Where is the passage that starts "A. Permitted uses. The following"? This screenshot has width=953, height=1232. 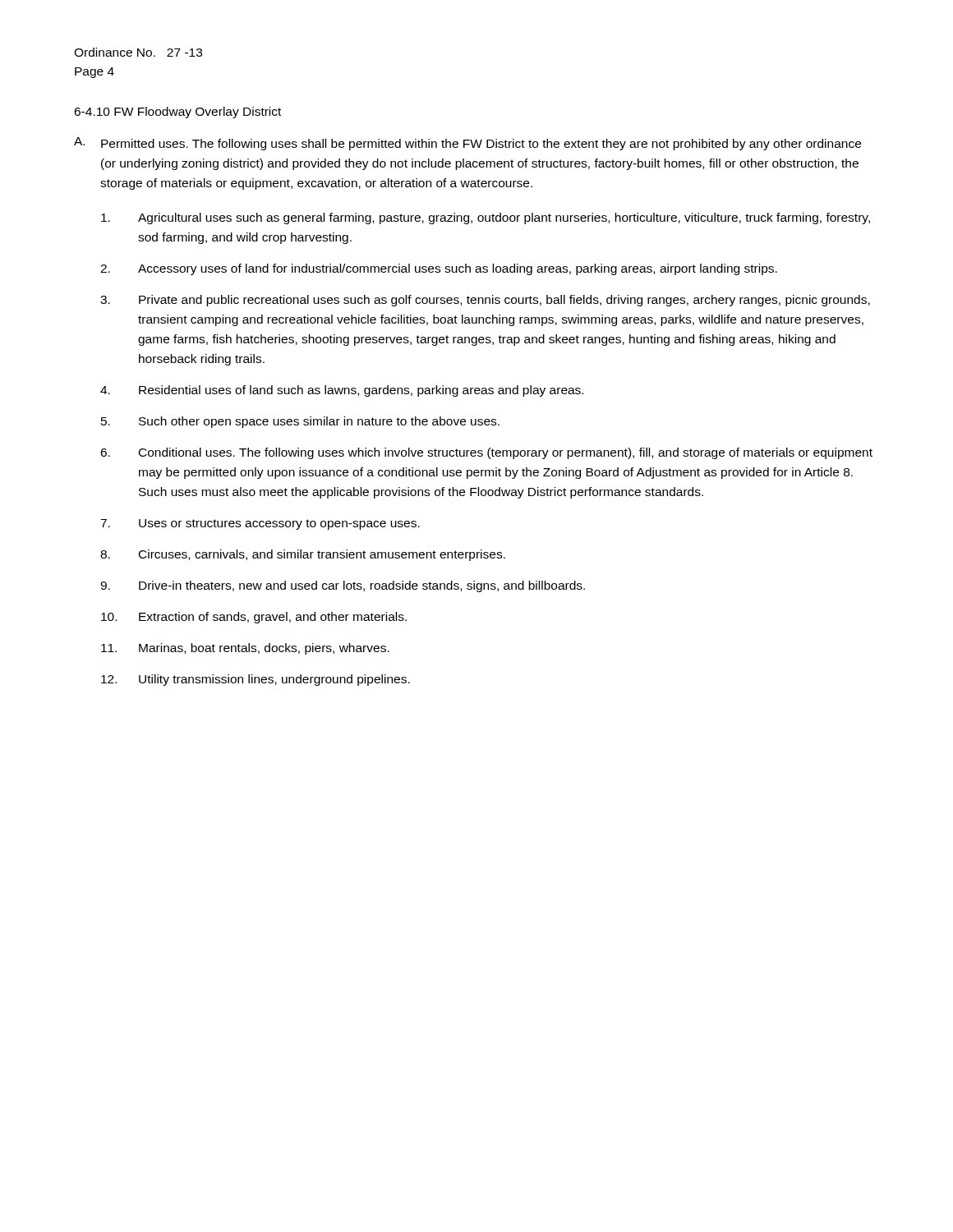point(476,163)
